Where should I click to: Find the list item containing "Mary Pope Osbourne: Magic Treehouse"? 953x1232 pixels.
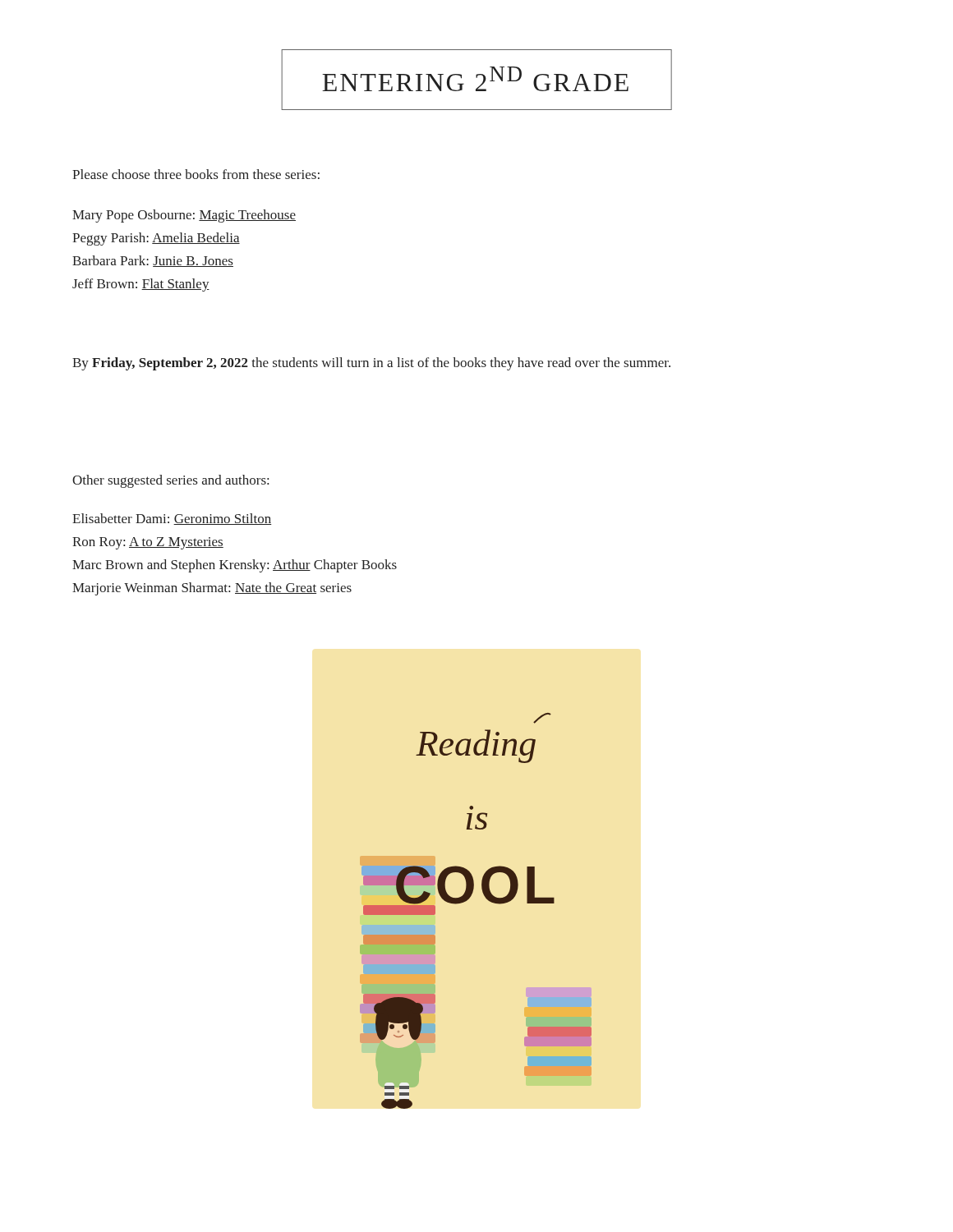coord(184,215)
